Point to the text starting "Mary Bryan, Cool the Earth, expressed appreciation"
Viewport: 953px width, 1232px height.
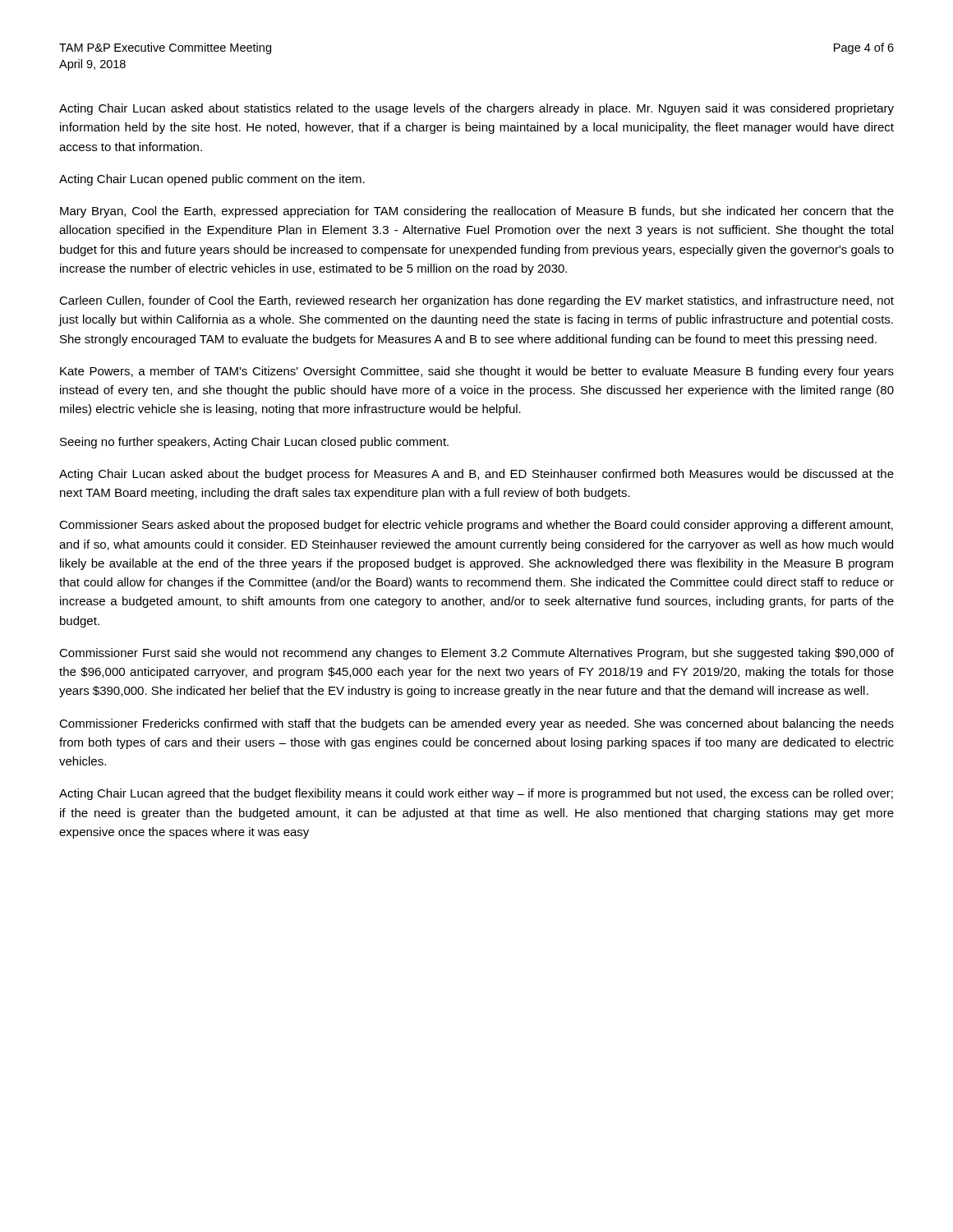point(476,239)
